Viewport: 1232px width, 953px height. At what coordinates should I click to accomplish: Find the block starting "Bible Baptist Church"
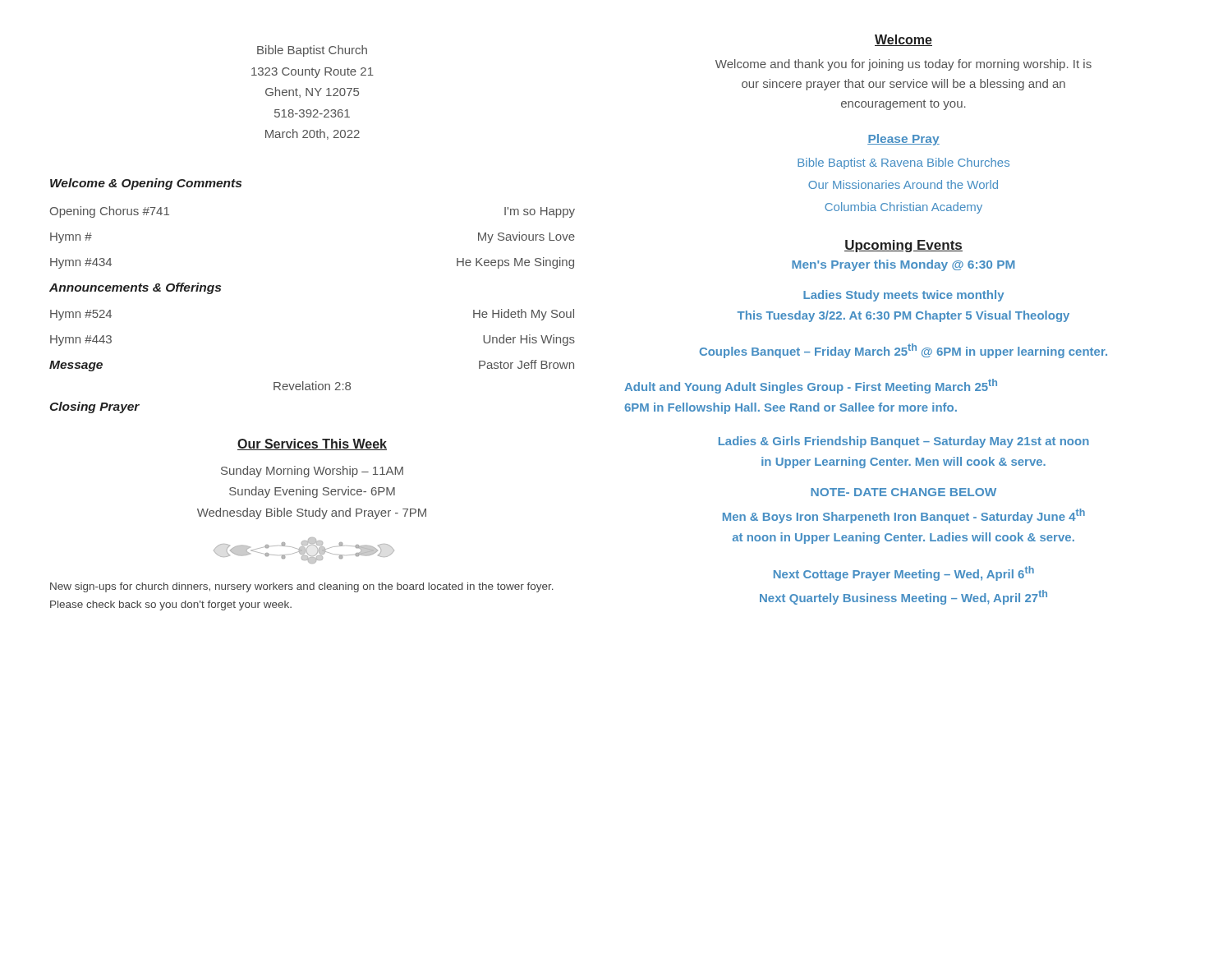(x=312, y=92)
